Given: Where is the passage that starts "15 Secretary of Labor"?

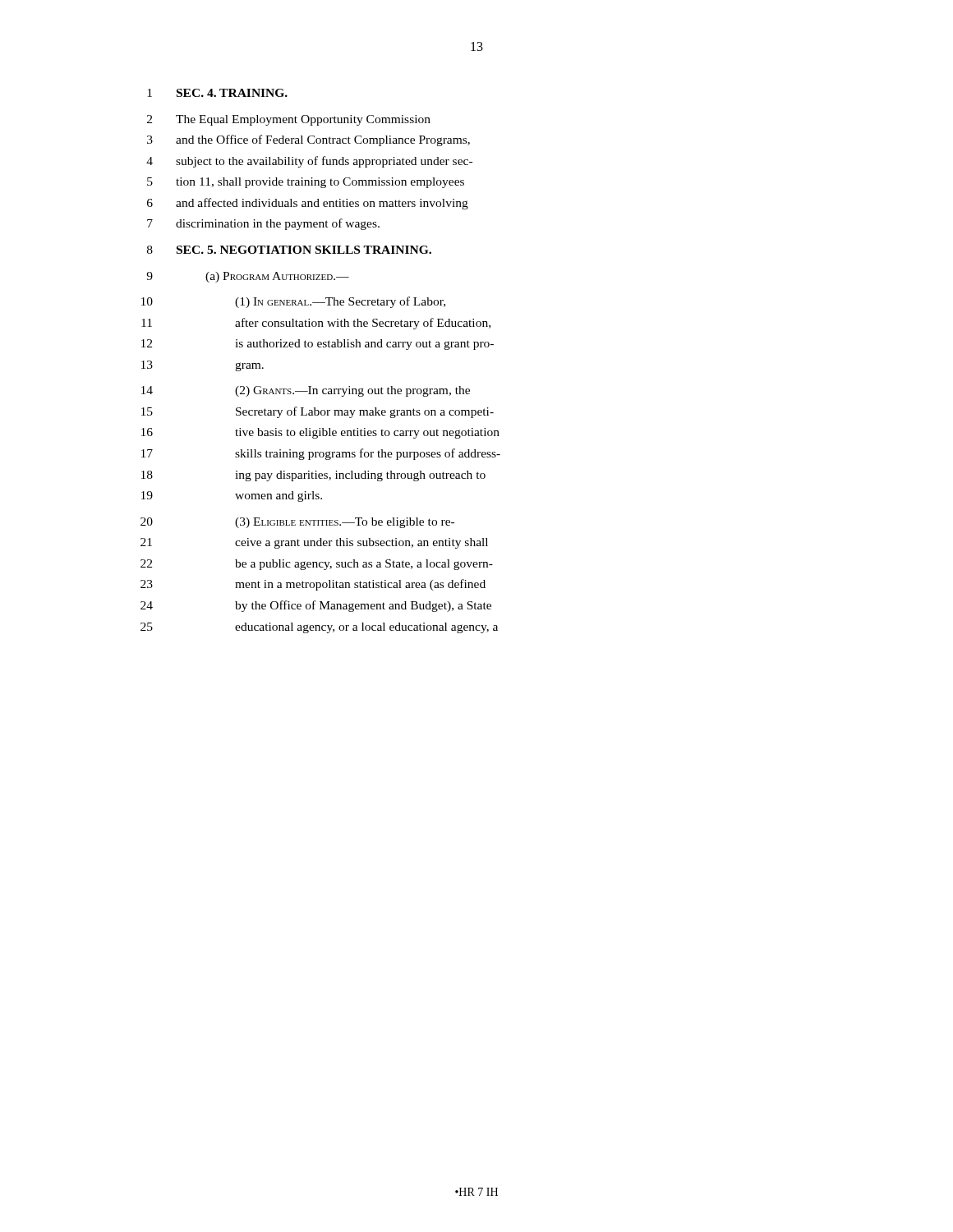Looking at the screenshot, I should pyautogui.click(x=308, y=411).
